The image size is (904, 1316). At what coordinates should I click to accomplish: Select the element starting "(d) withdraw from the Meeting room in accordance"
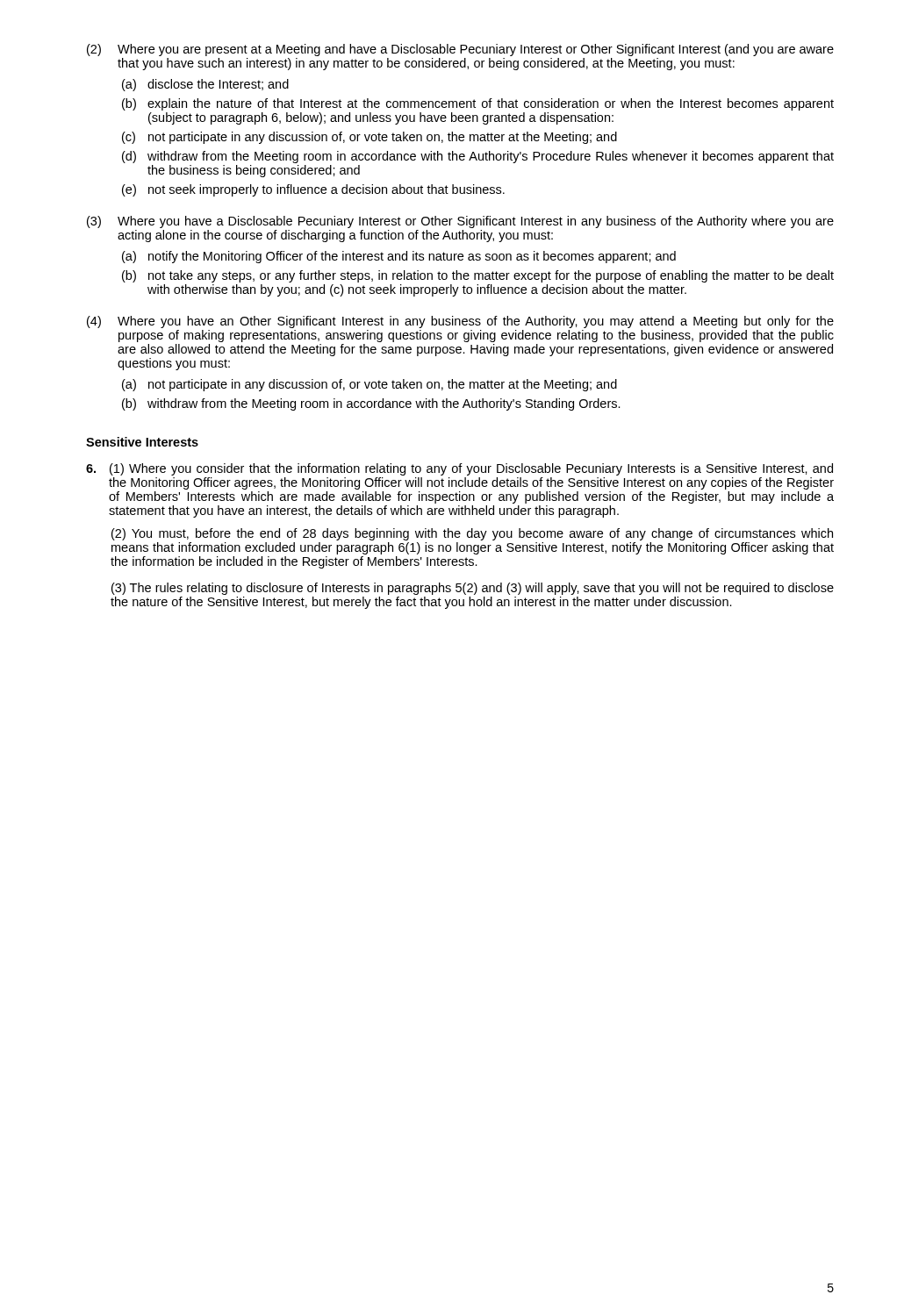point(477,163)
